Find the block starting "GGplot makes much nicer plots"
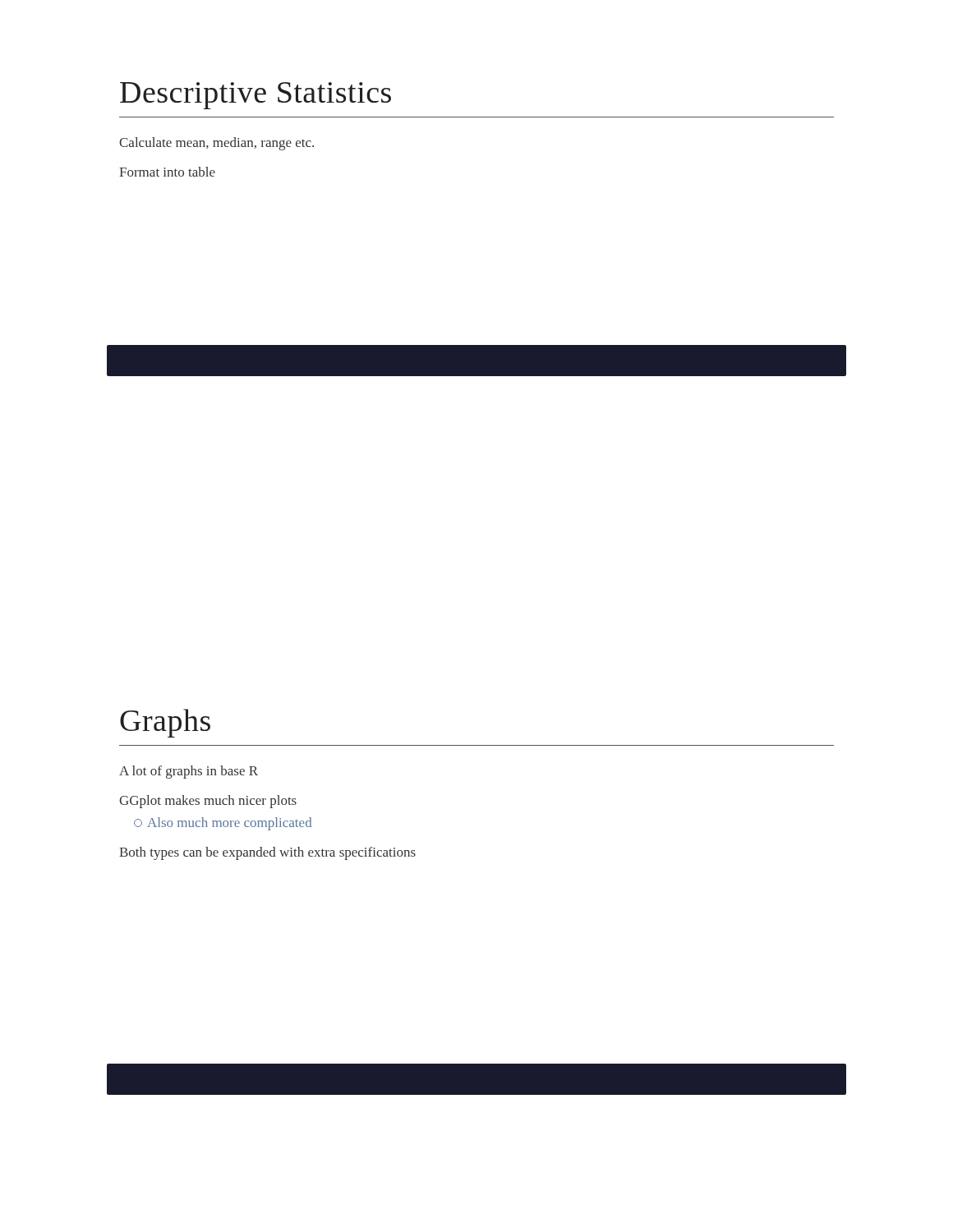 208,802
